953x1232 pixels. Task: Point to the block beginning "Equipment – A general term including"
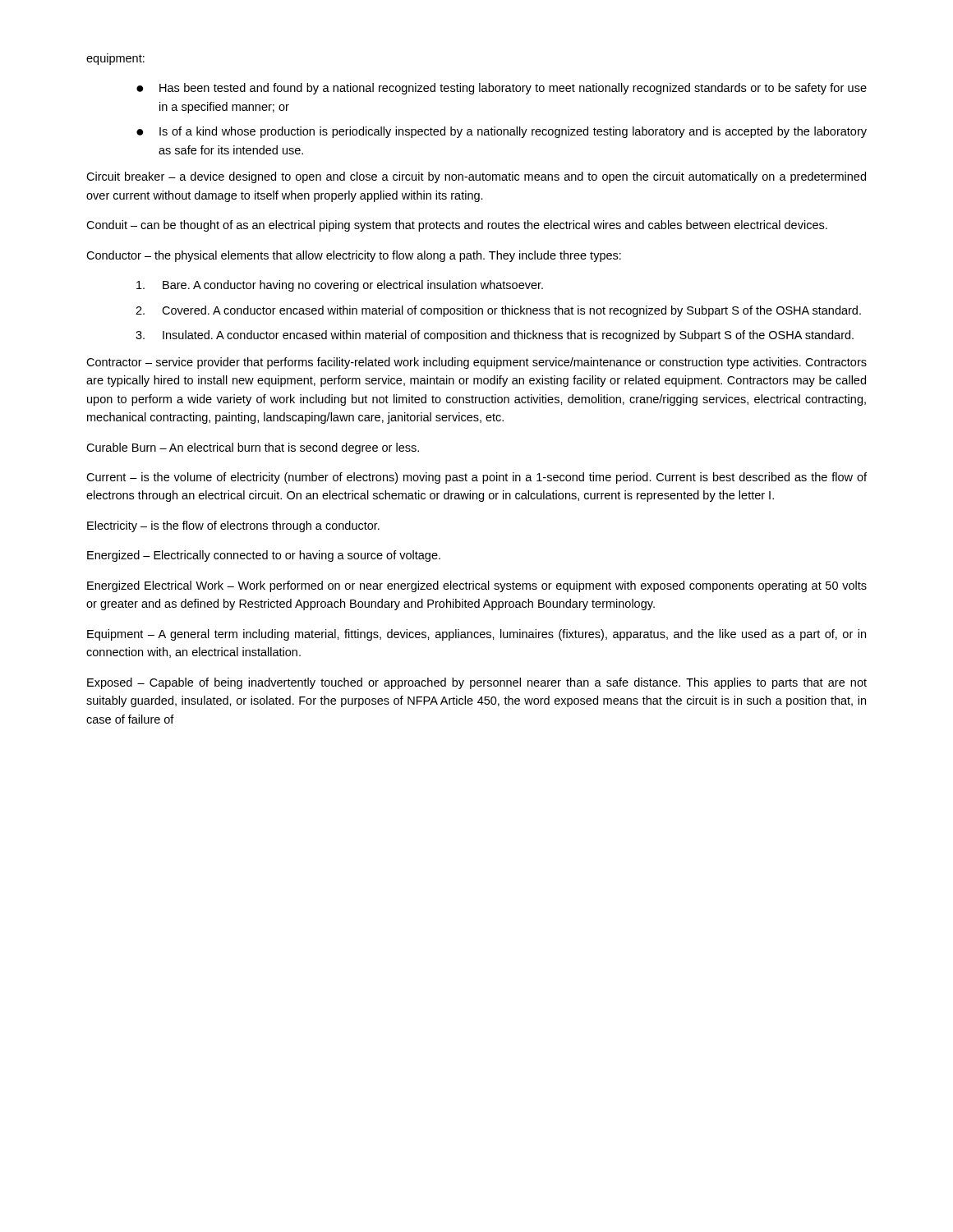(x=476, y=643)
